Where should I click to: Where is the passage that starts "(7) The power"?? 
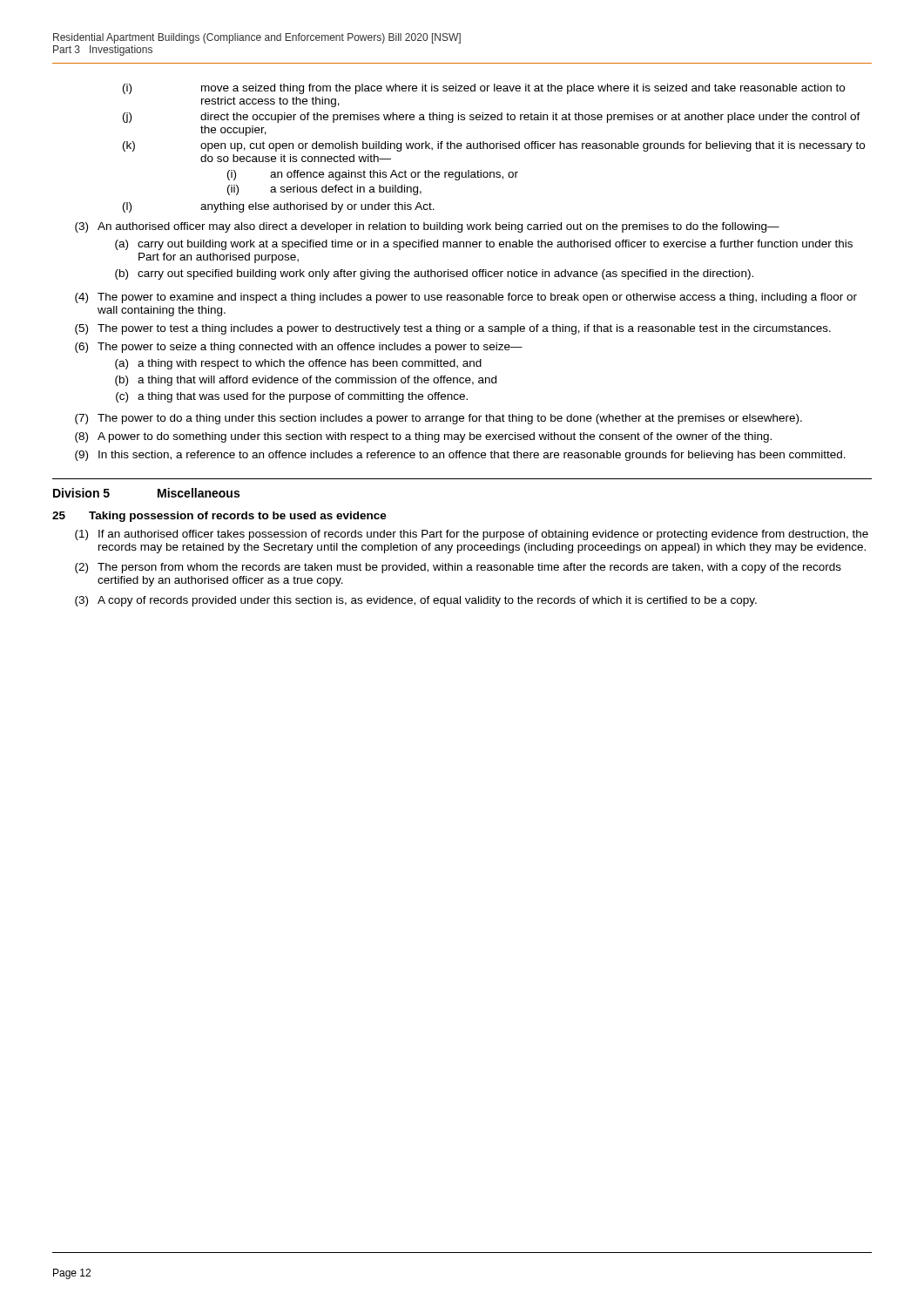[462, 418]
